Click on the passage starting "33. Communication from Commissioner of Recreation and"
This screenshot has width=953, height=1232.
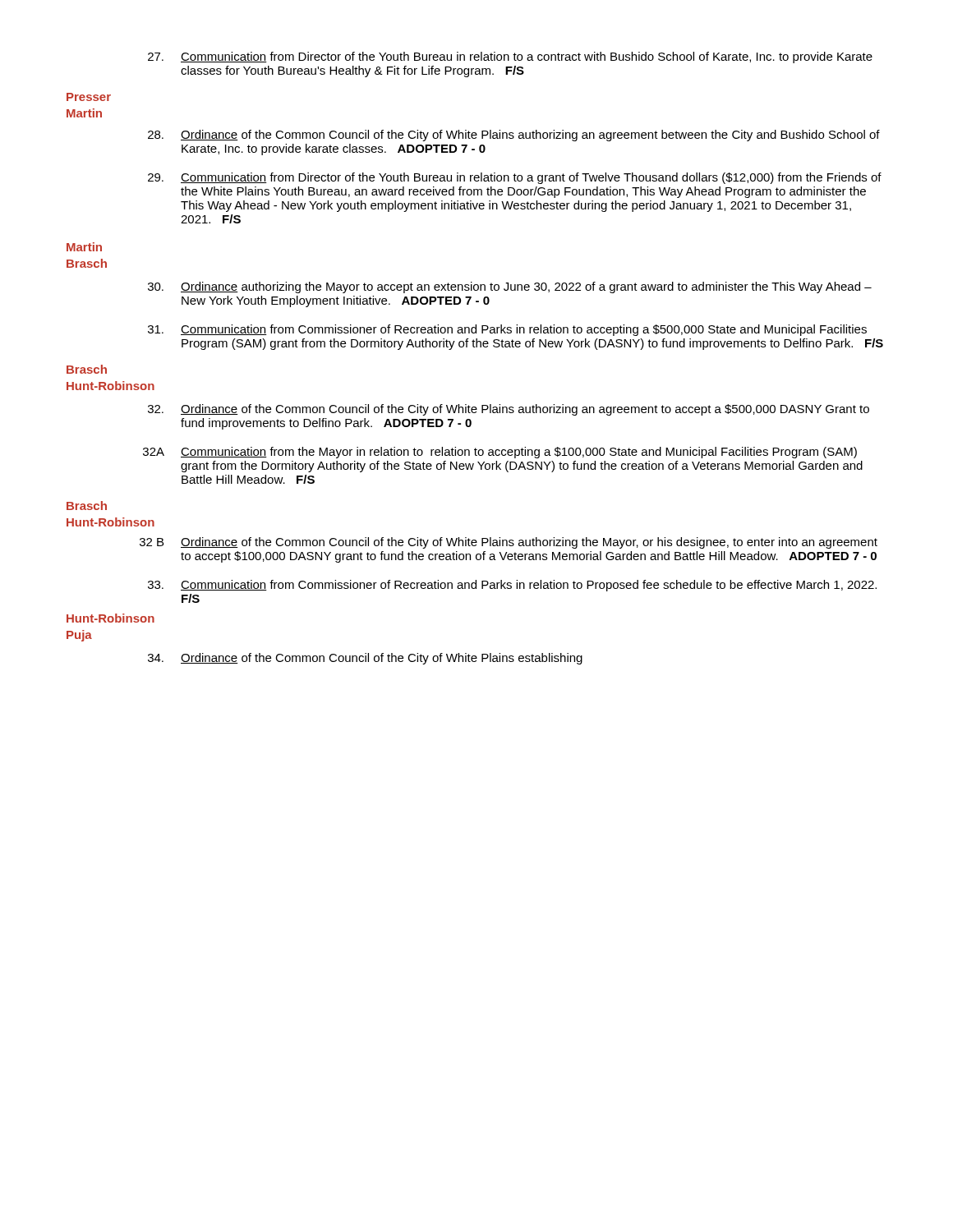[476, 591]
